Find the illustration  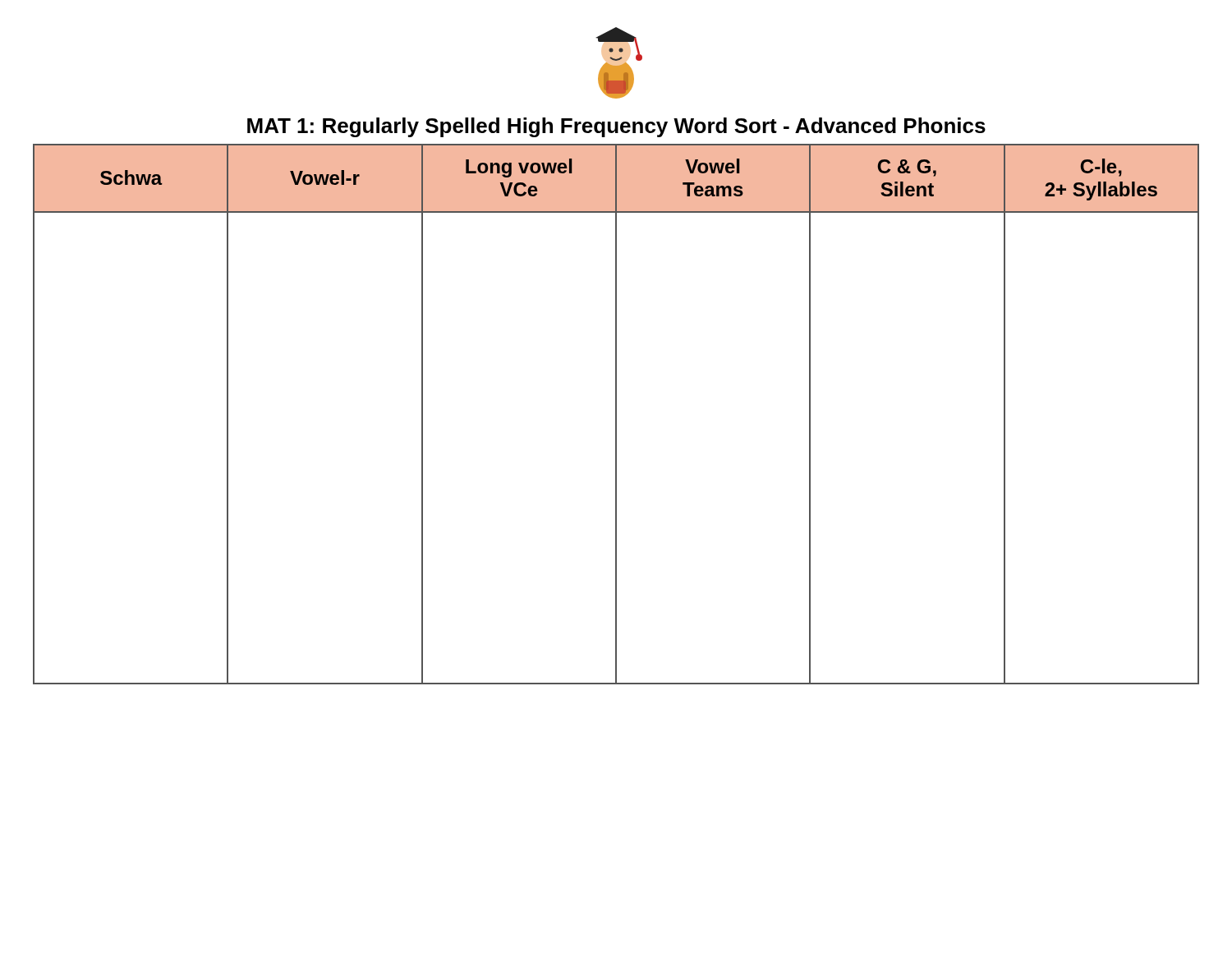click(x=616, y=57)
